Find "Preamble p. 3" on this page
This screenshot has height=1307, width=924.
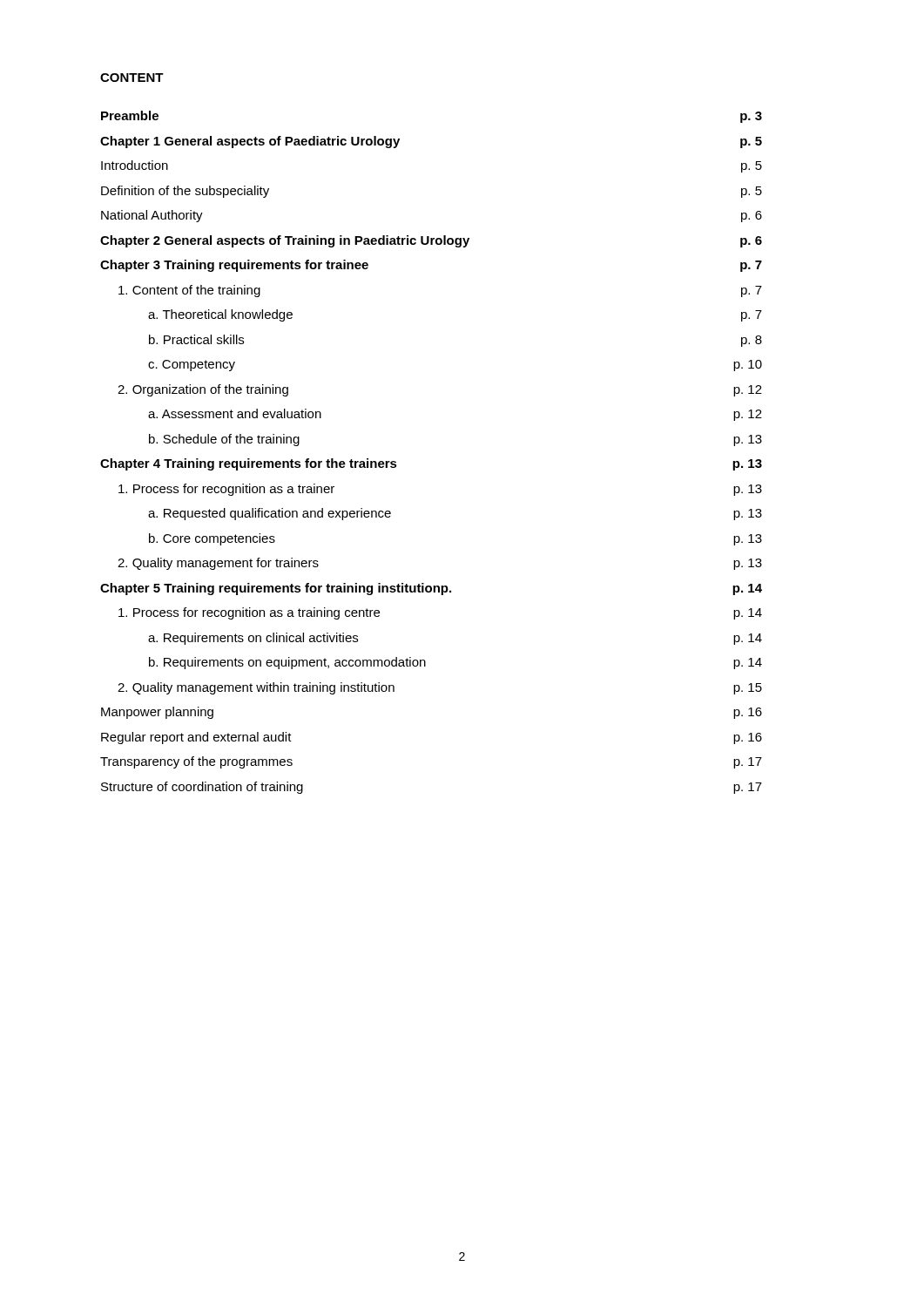pyautogui.click(x=124, y=116)
